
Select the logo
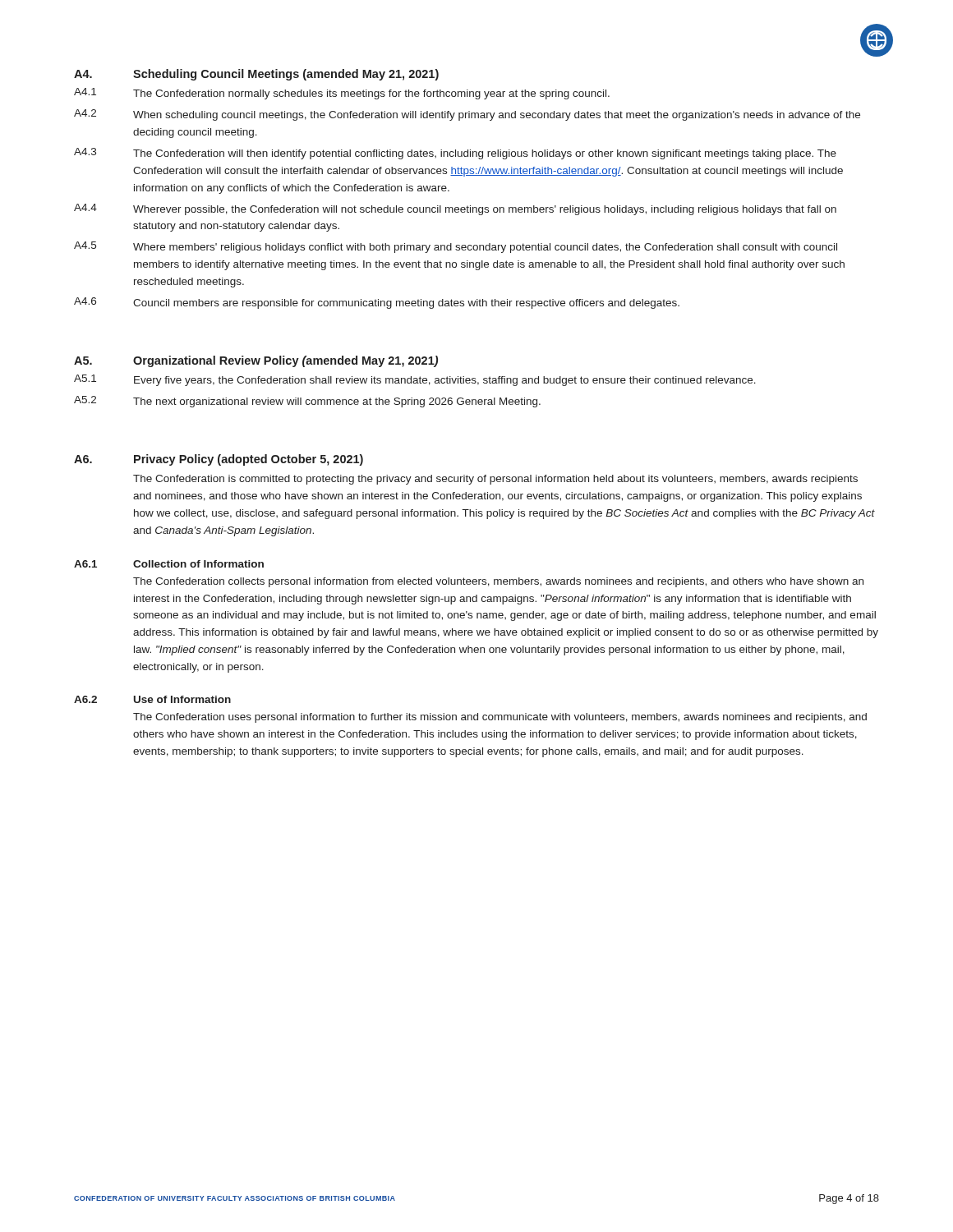tap(877, 42)
